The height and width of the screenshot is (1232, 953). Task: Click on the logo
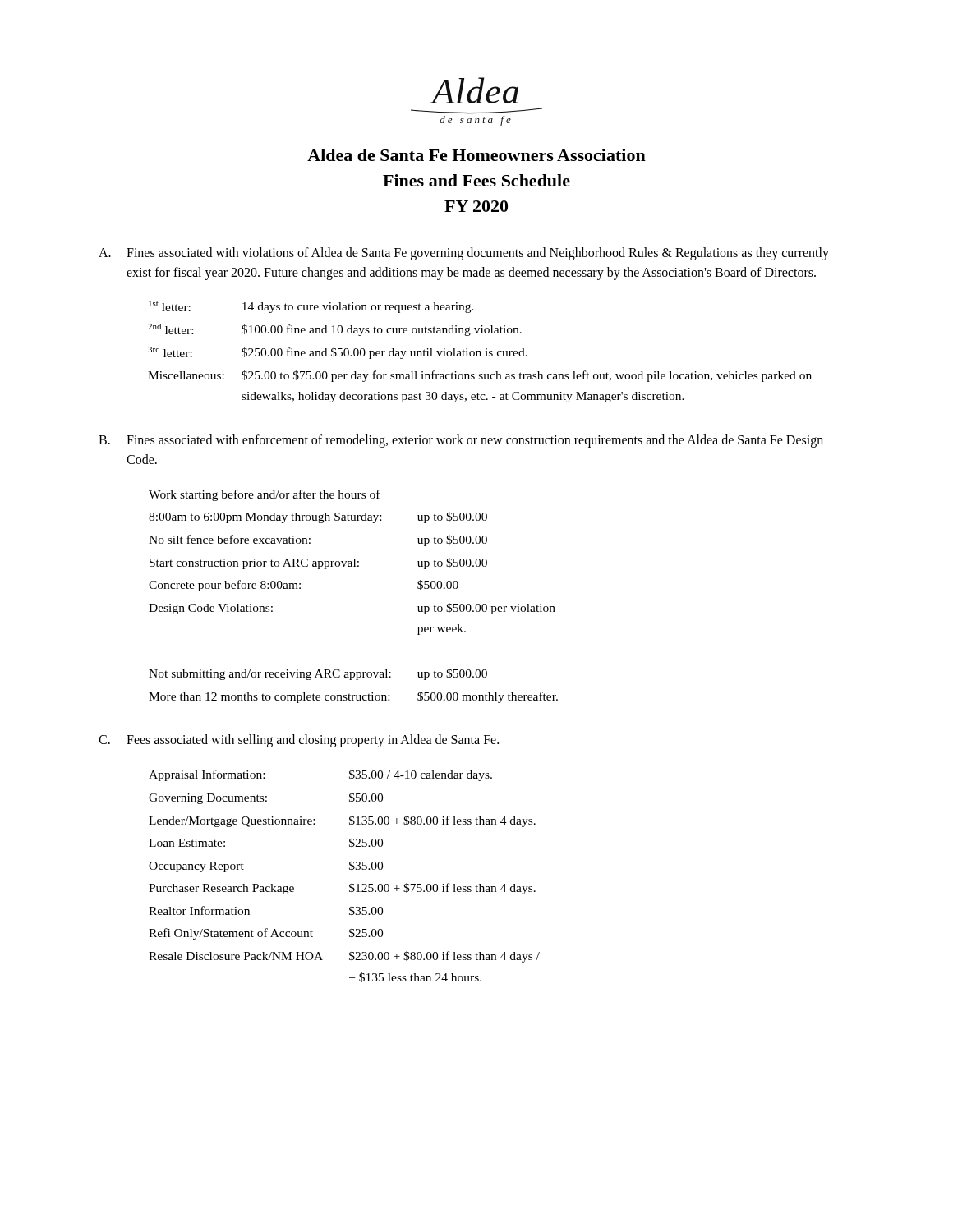click(x=476, y=100)
